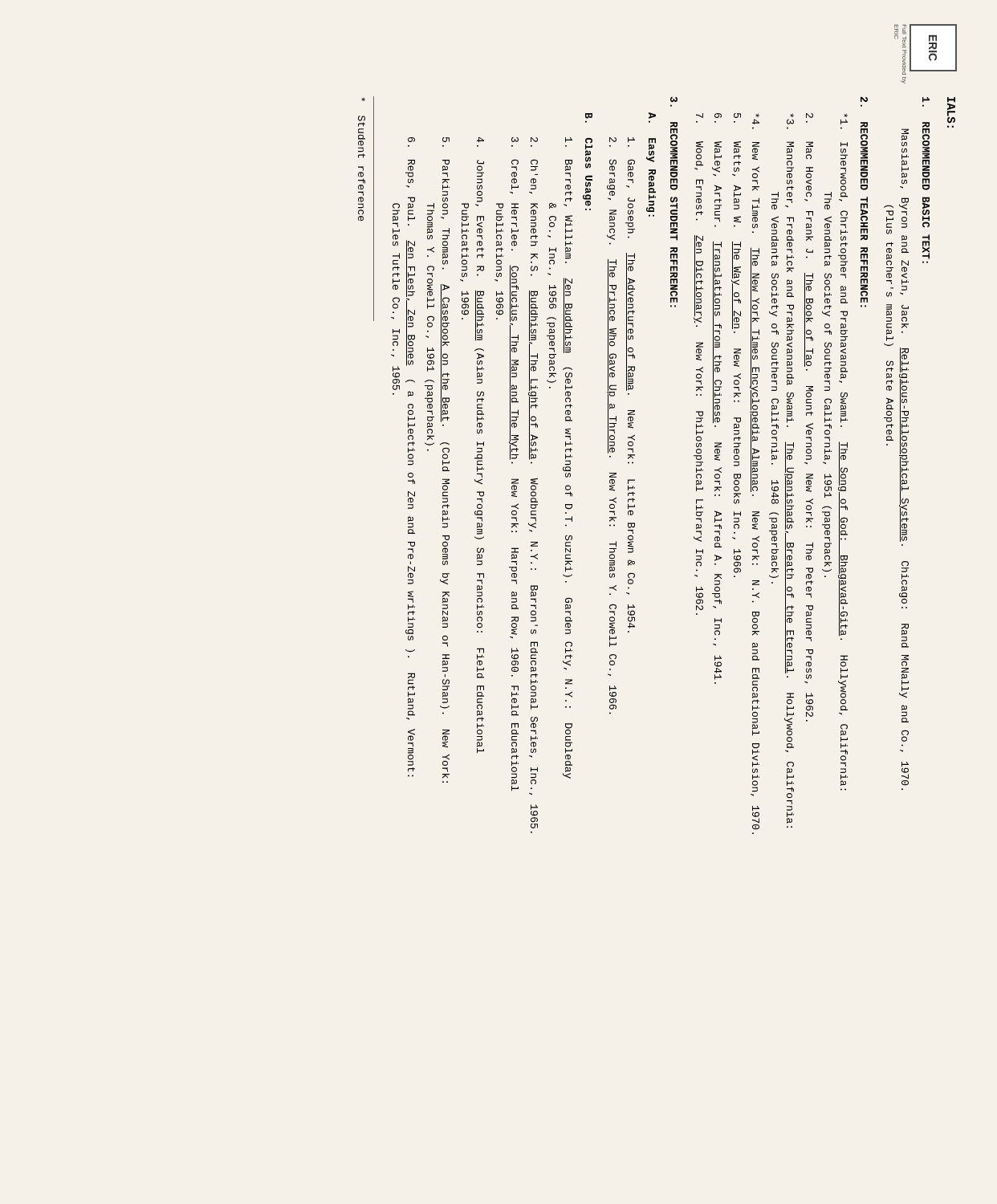Screen dimensions: 1204x997
Task: Point to the region starting "Massialas, Byron and Zevin, Jack. Religious-Philosophical"
Action: pyautogui.click(x=897, y=460)
